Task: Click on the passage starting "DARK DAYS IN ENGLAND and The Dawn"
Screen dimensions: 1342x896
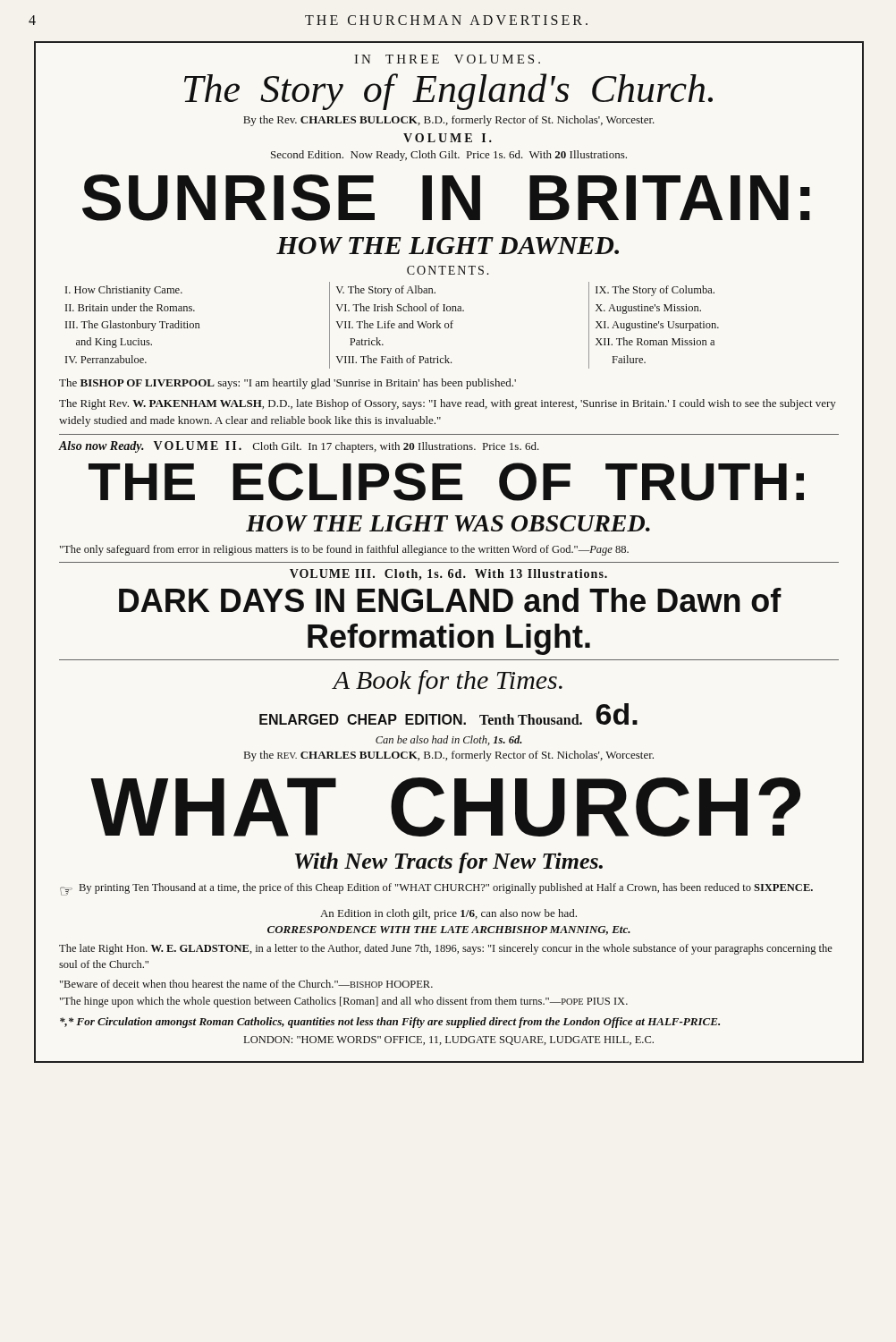Action: (449, 619)
